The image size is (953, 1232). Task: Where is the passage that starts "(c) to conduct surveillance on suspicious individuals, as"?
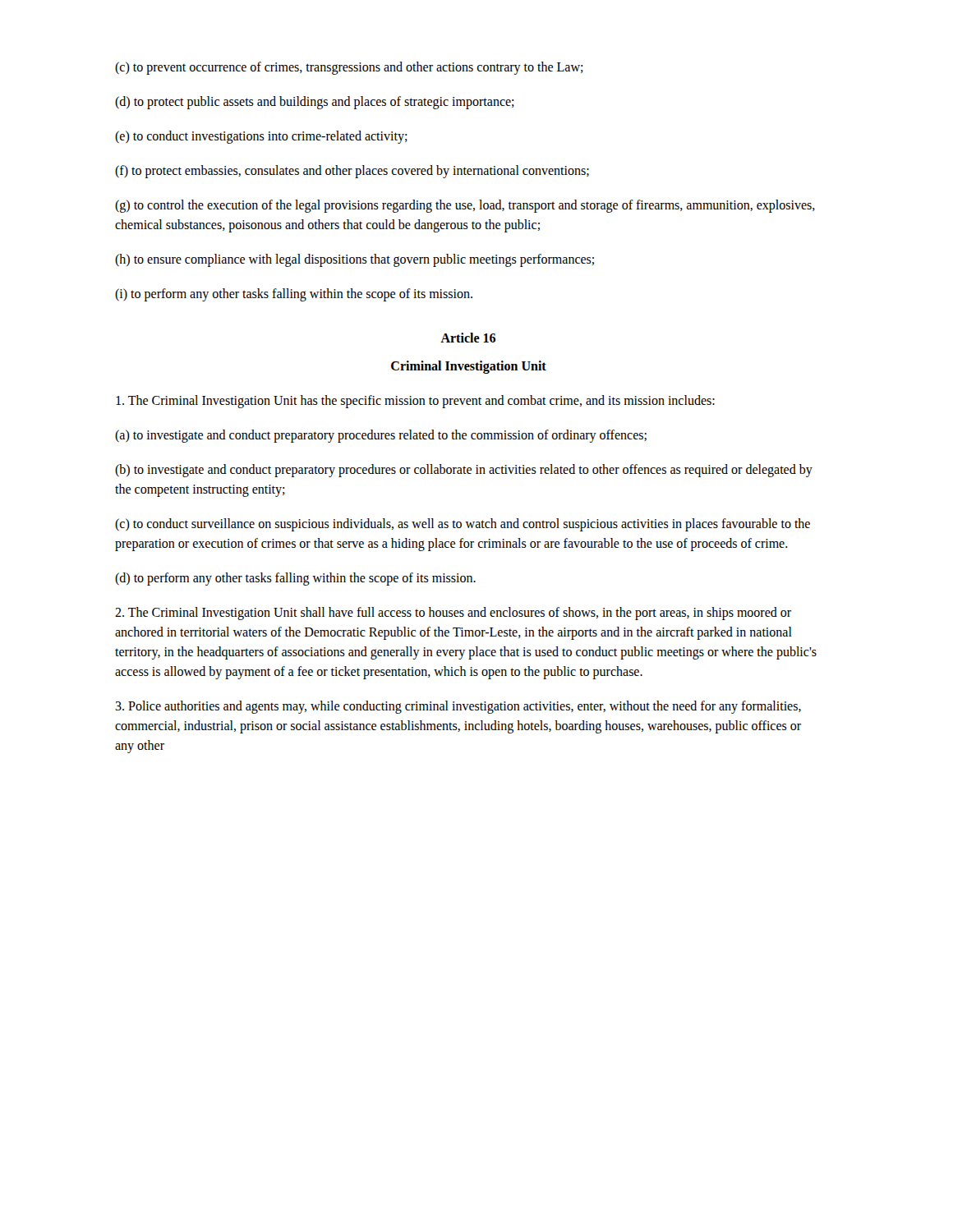click(463, 533)
